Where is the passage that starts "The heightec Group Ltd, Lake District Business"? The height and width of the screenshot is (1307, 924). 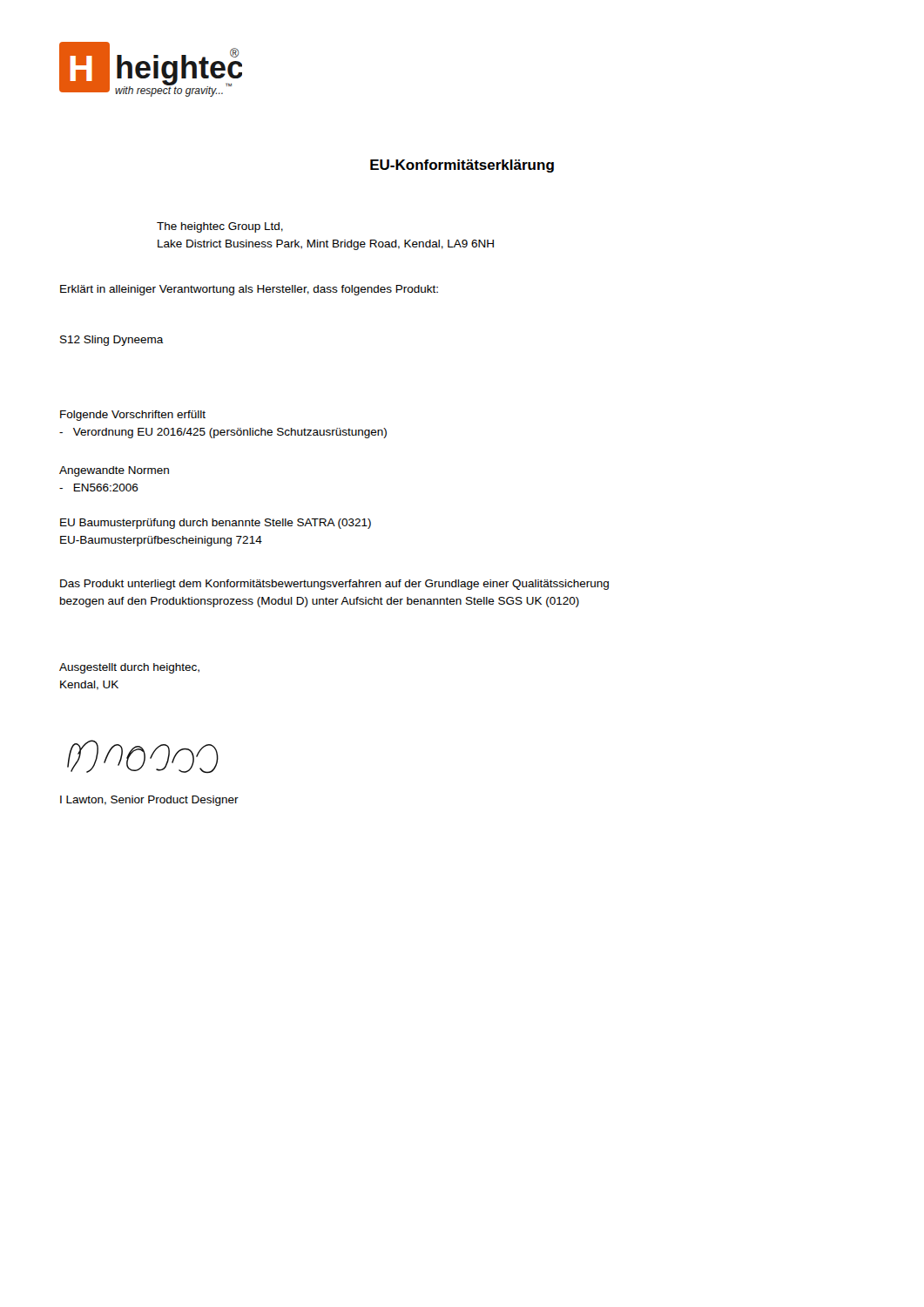tap(326, 235)
